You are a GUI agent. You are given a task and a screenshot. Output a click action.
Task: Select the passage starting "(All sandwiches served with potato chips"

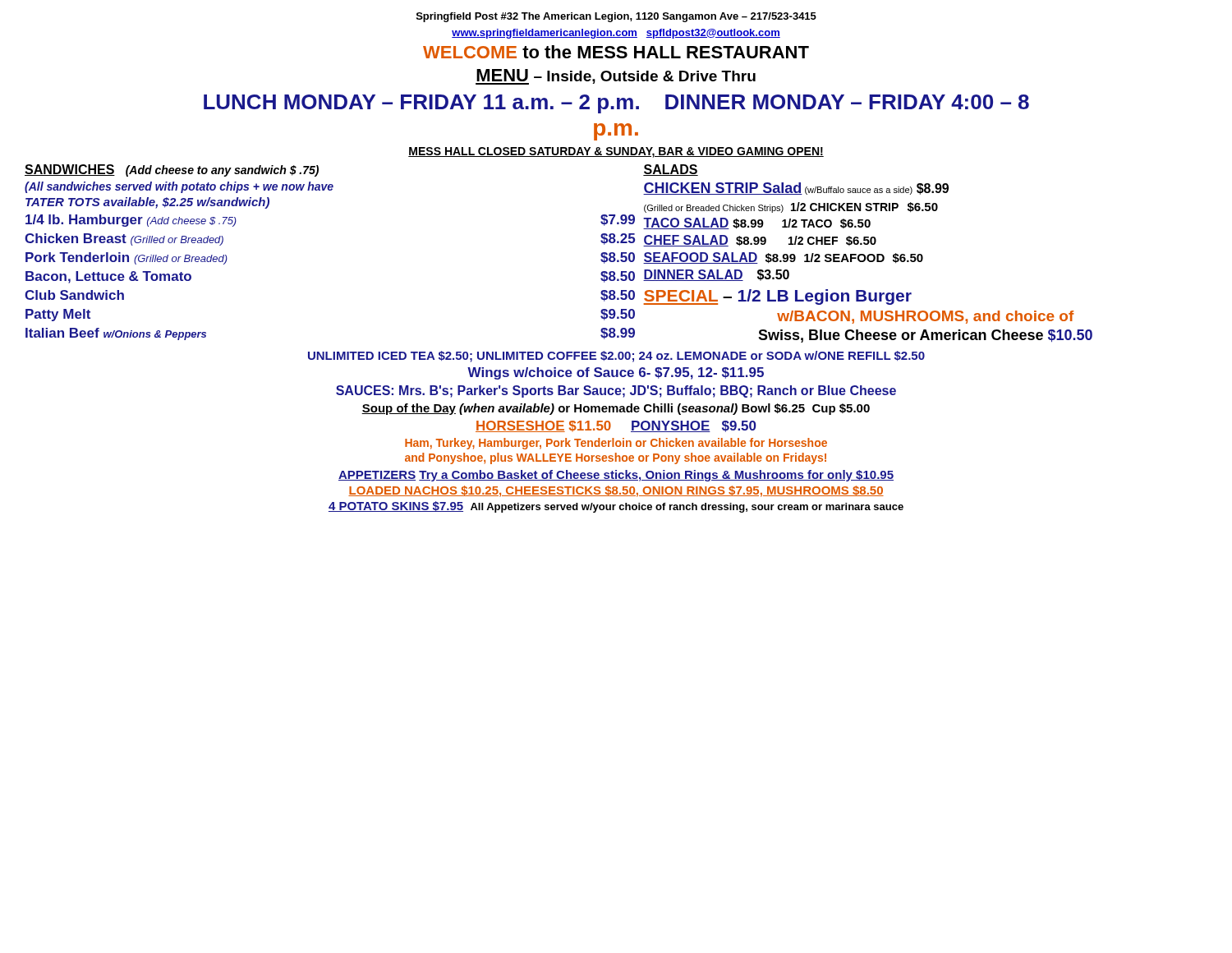[179, 187]
